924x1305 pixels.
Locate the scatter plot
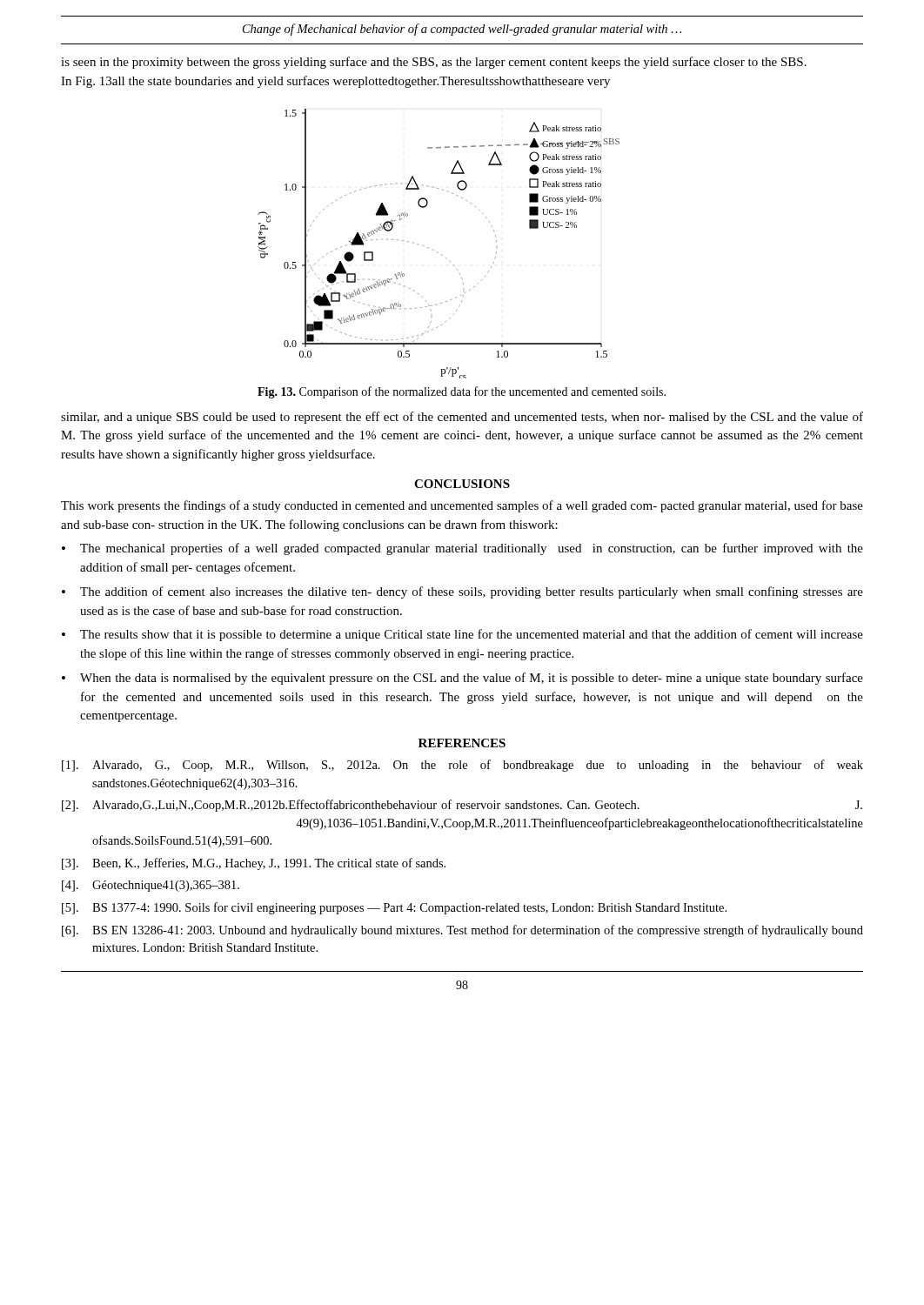coord(462,241)
